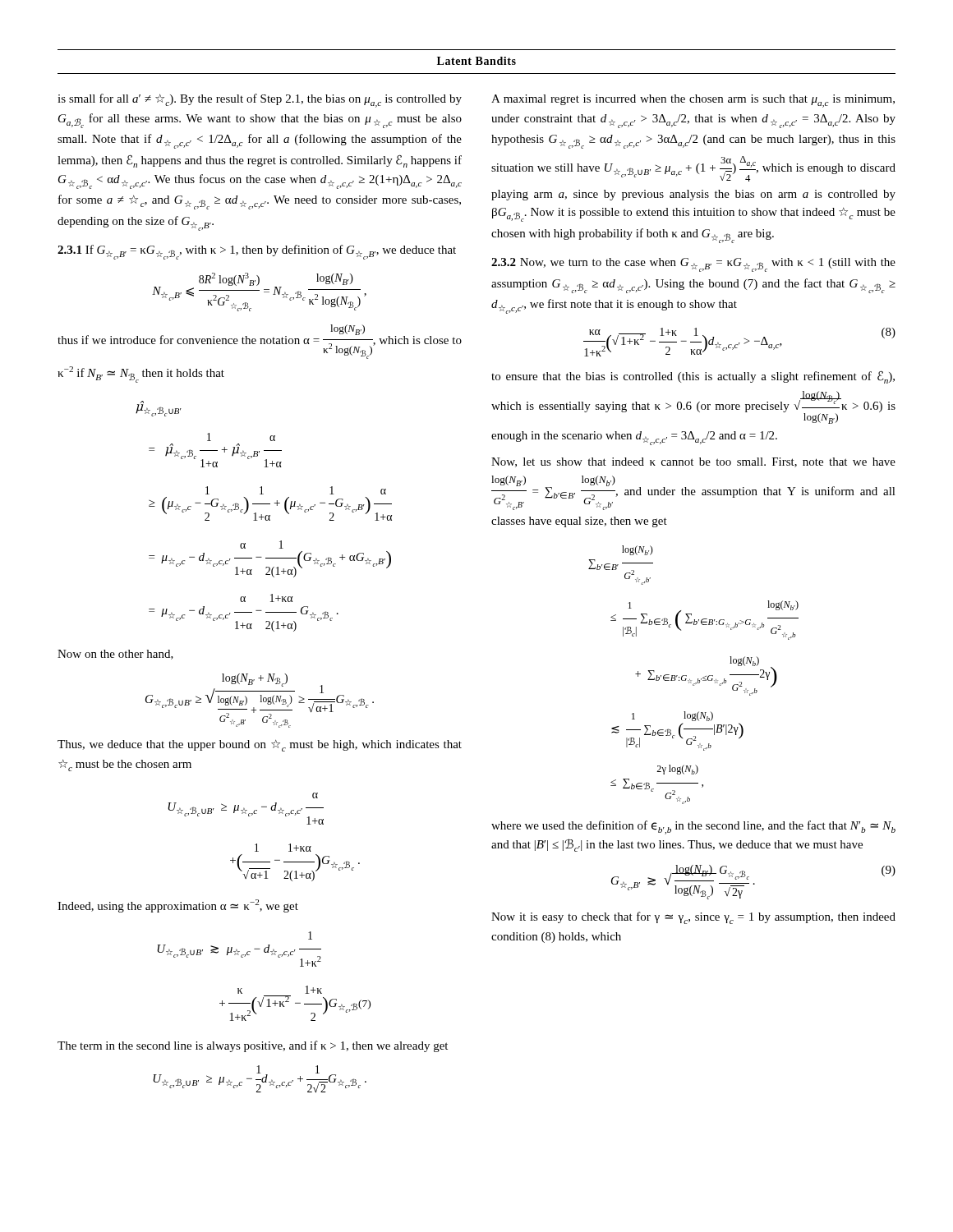Viewport: 953px width, 1232px height.
Task: Find the text block starting "G☆c,B′ ≳ √log(NB′)log(Nℬc) G☆c,ℬc√2γ . (9)"
Action: pyautogui.click(x=753, y=882)
